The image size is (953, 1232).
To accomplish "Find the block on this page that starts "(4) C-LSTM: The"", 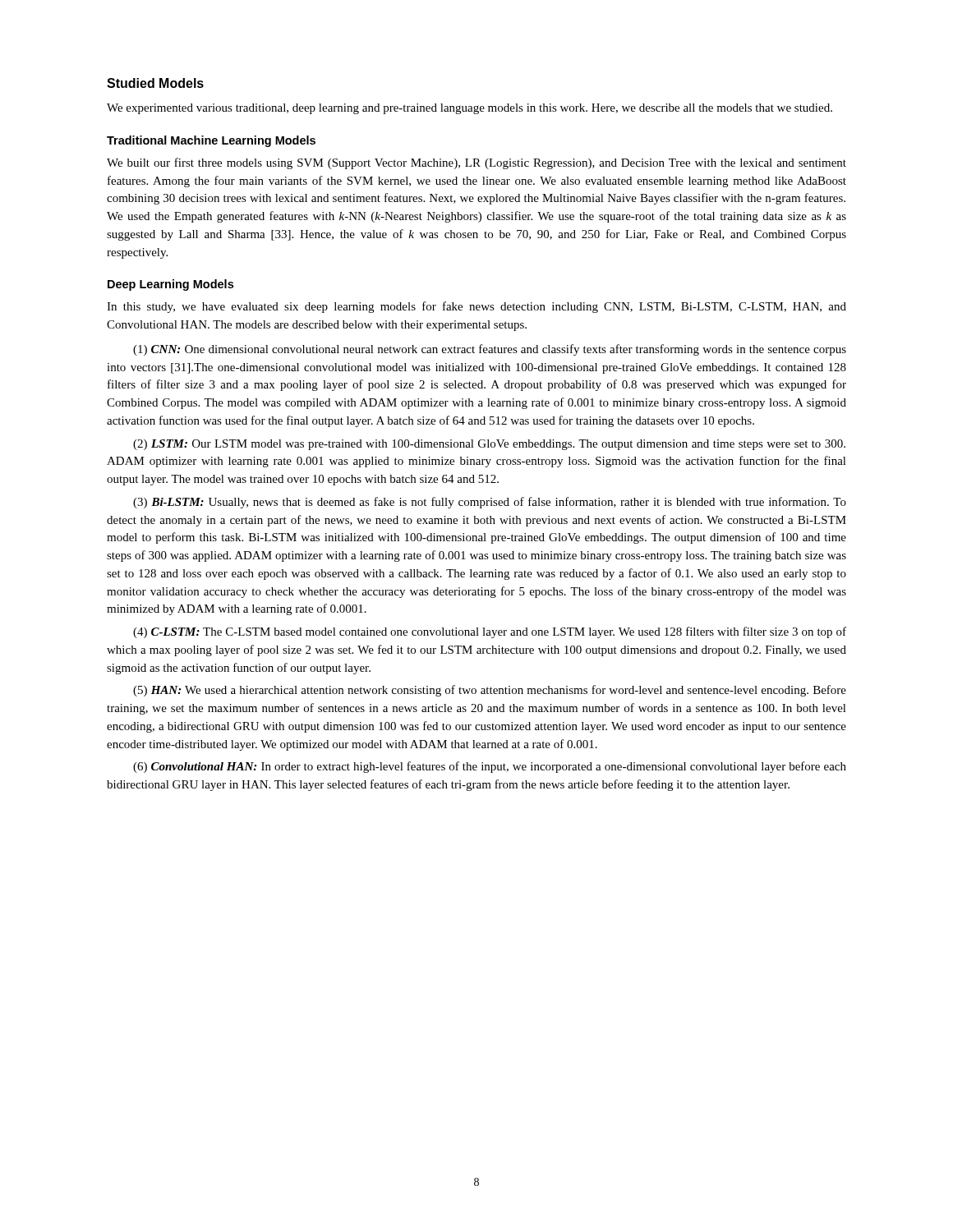I will pos(476,650).
